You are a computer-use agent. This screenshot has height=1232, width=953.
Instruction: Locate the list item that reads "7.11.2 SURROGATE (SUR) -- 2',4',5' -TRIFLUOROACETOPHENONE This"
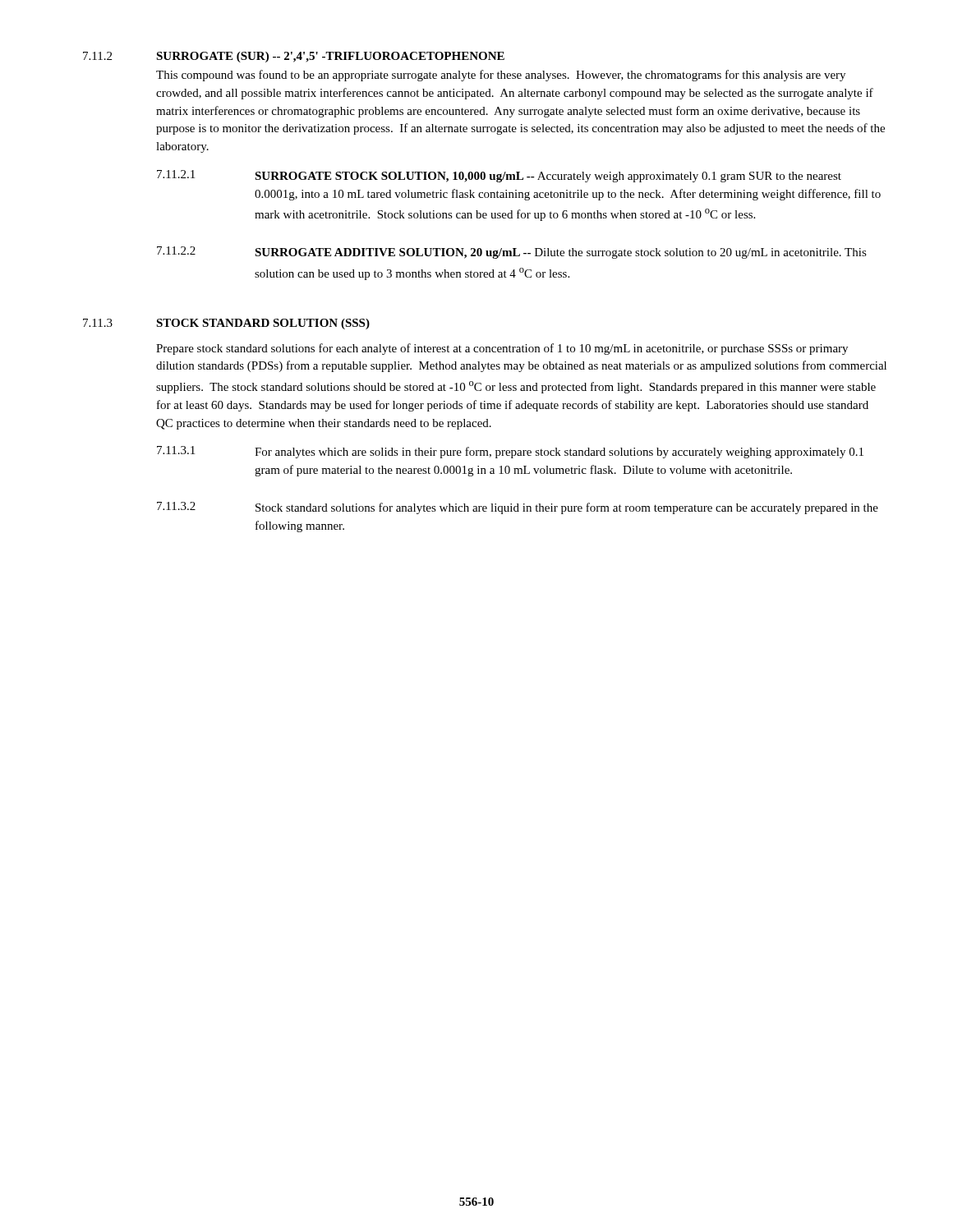pos(485,174)
